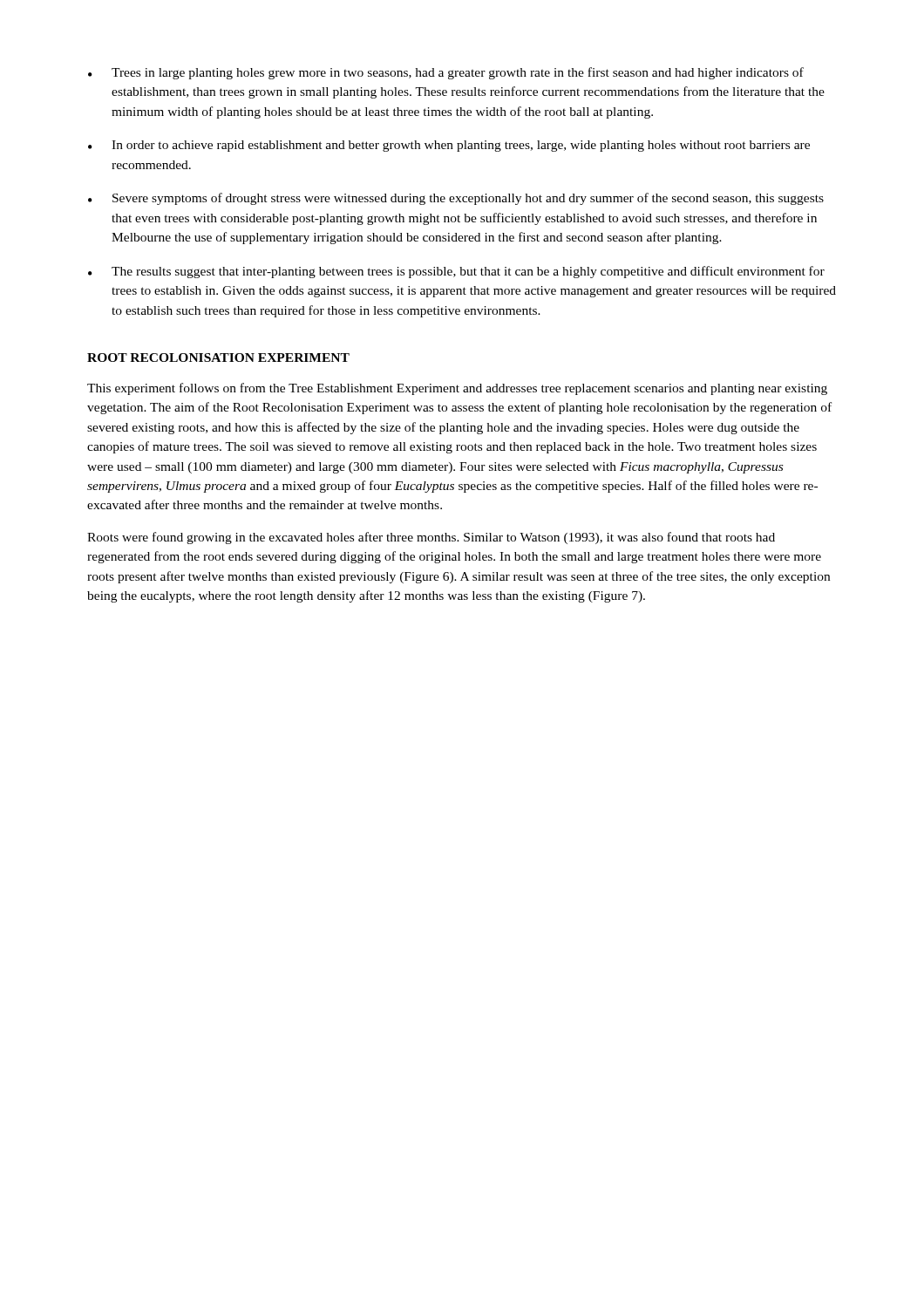Select the list item containing "• In order"

[x=462, y=155]
